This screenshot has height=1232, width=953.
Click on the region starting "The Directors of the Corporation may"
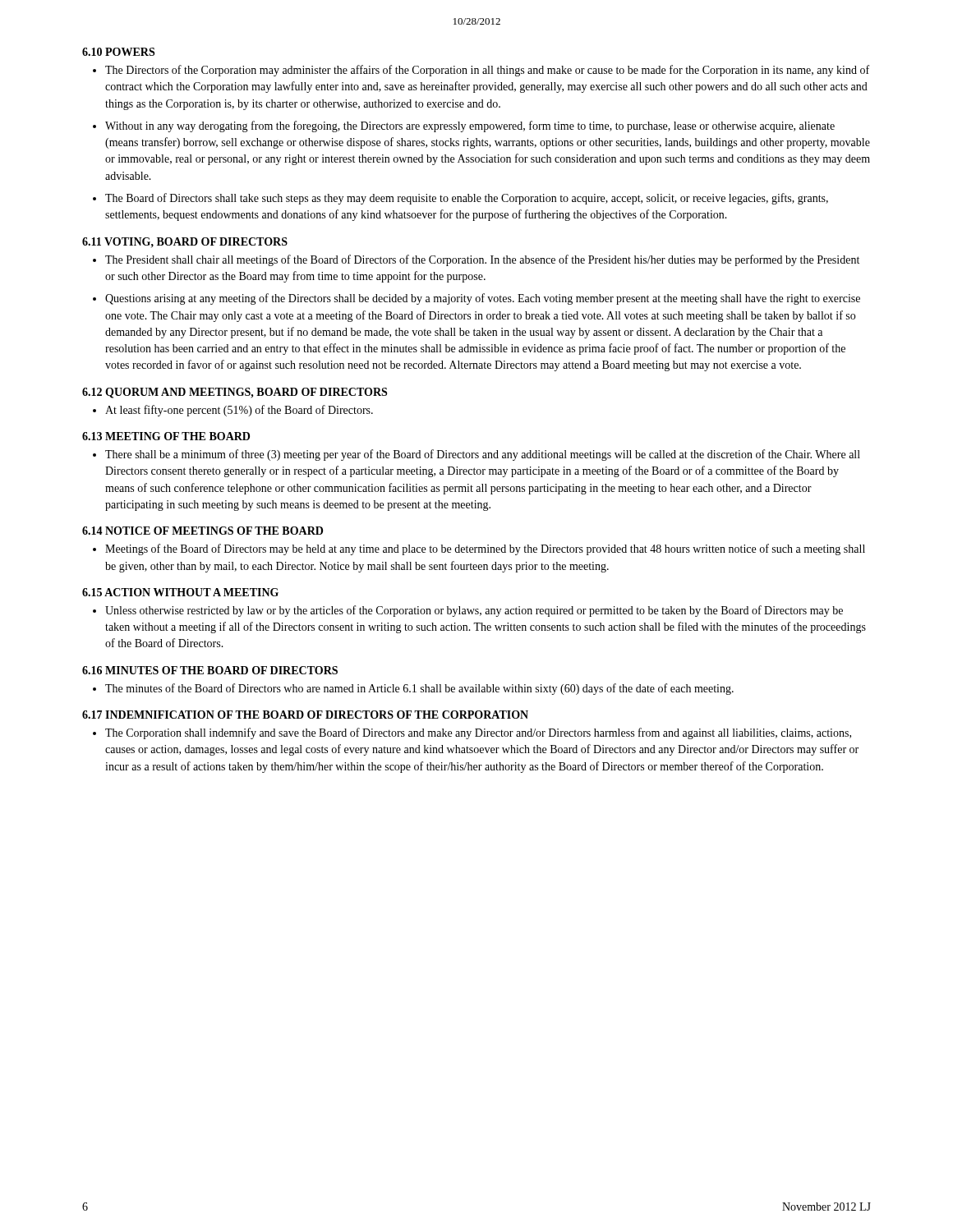pos(487,87)
